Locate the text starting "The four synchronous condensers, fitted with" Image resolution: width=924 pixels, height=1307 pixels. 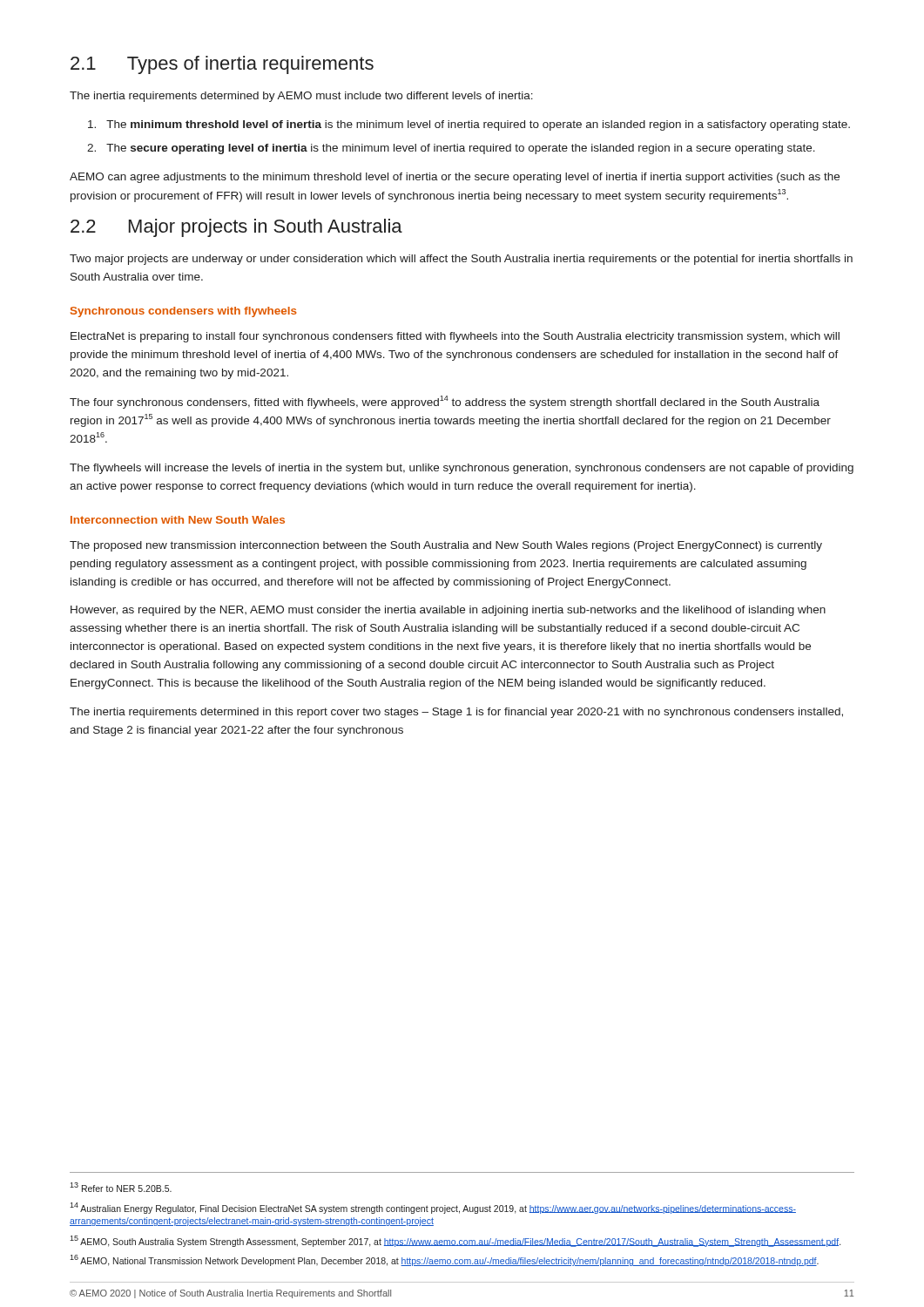tap(462, 421)
